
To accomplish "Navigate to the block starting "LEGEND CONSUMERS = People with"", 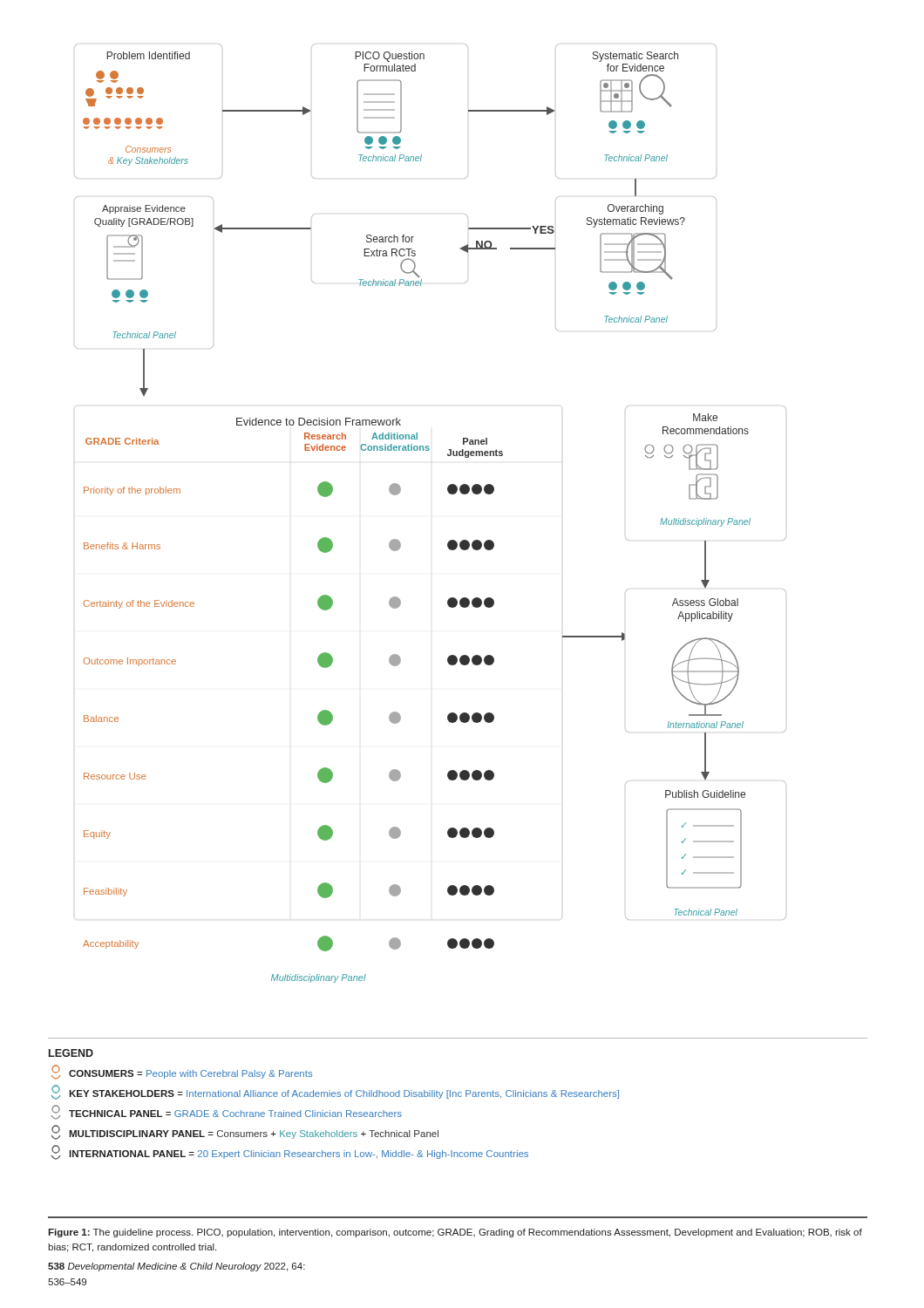I will click(458, 1105).
